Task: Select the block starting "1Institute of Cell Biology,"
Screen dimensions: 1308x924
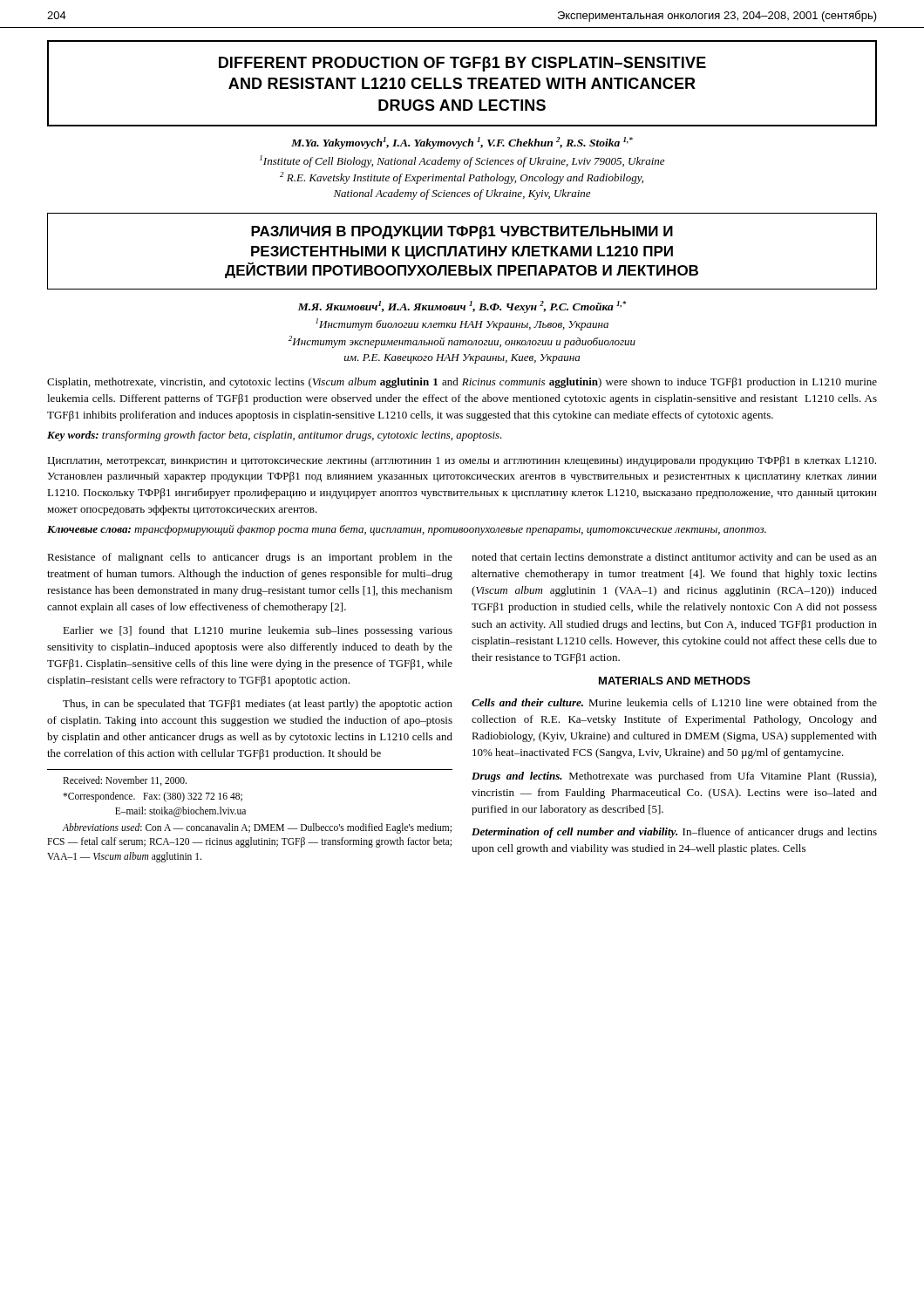Action: [x=462, y=176]
